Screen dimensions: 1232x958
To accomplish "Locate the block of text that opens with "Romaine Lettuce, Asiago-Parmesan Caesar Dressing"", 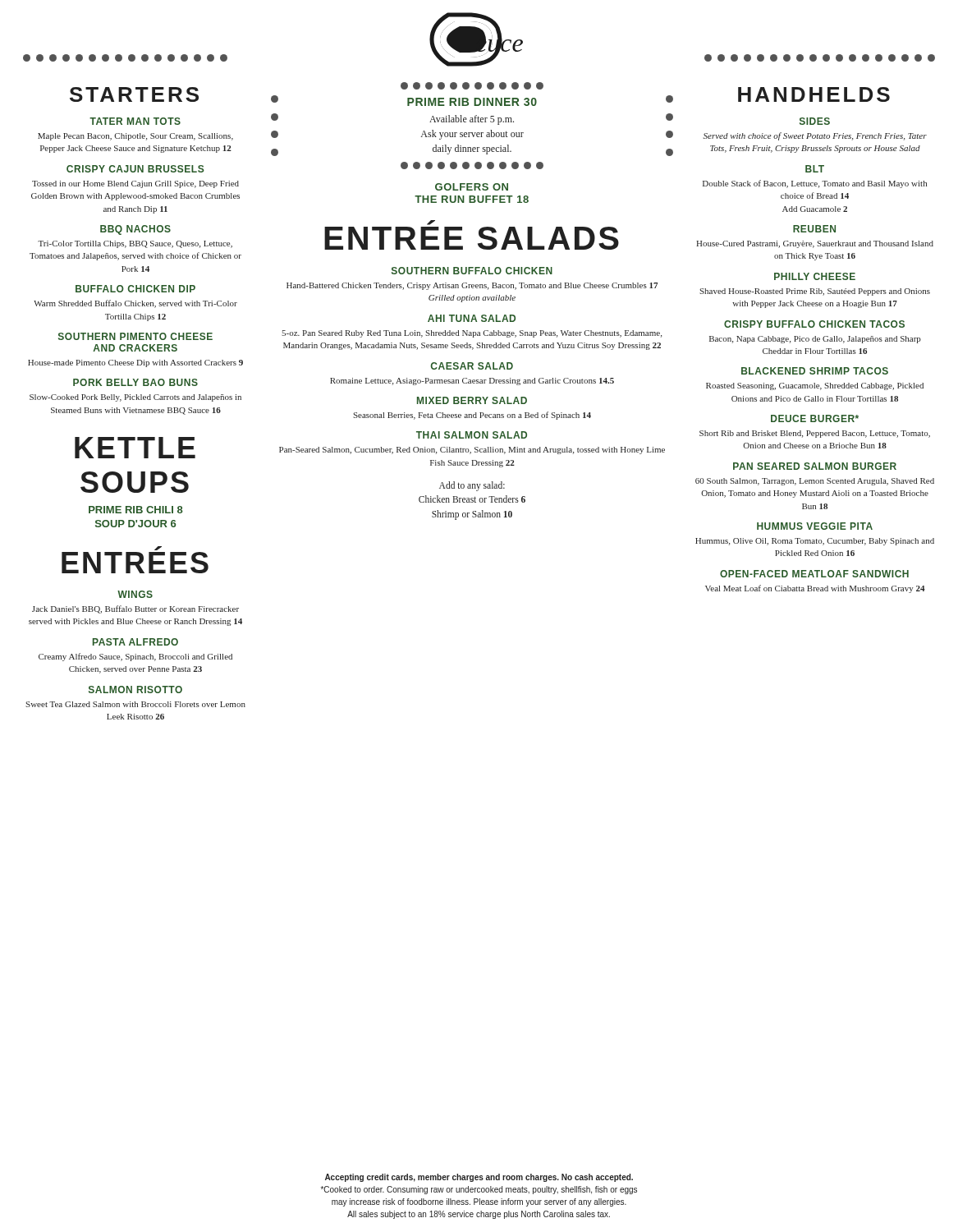I will click(472, 380).
